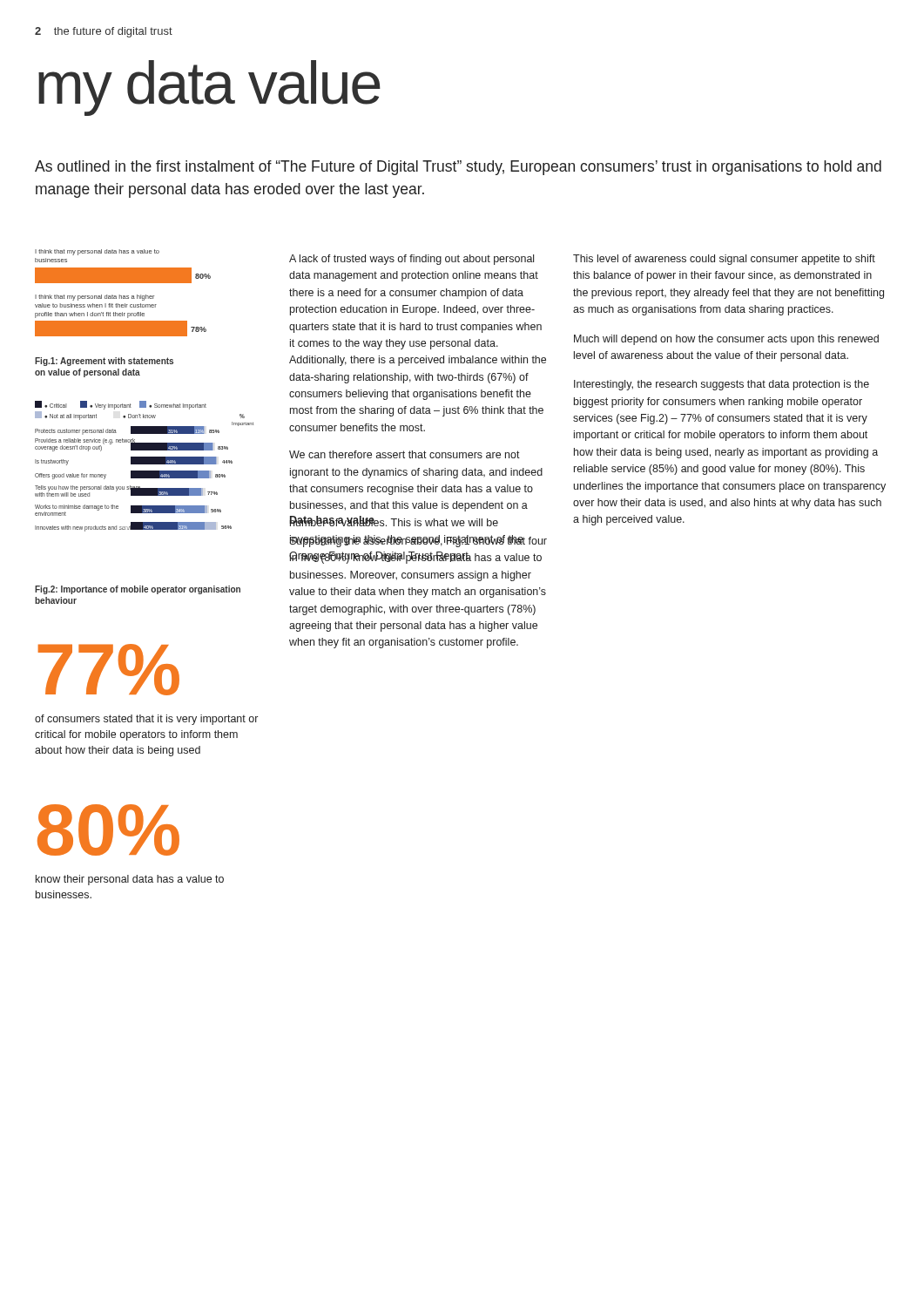The height and width of the screenshot is (1307, 924).
Task: Point to the caption beginning "Fig.1: Agreement with statementson value"
Action: tap(104, 367)
